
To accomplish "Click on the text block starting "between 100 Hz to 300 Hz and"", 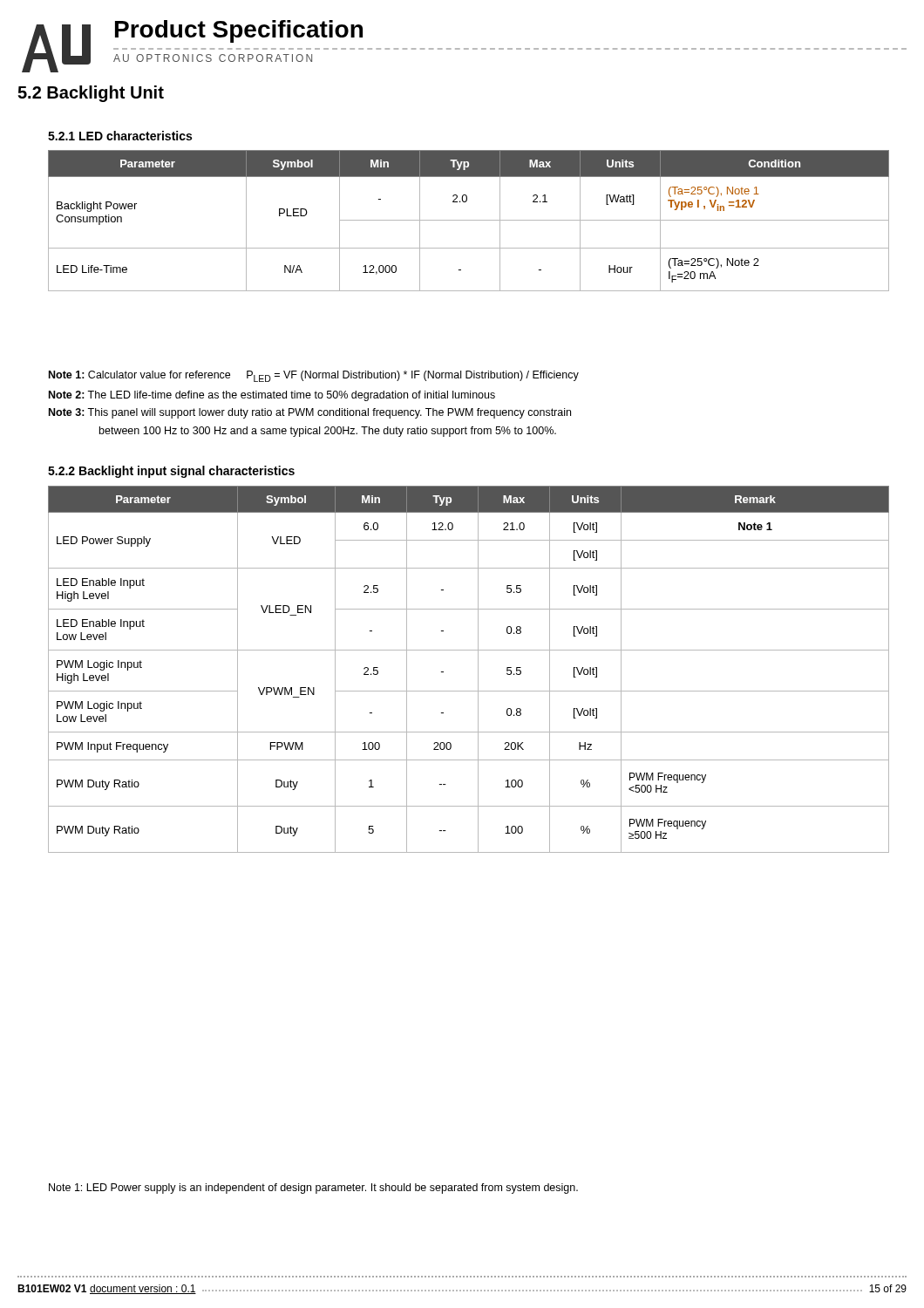I will tap(328, 431).
